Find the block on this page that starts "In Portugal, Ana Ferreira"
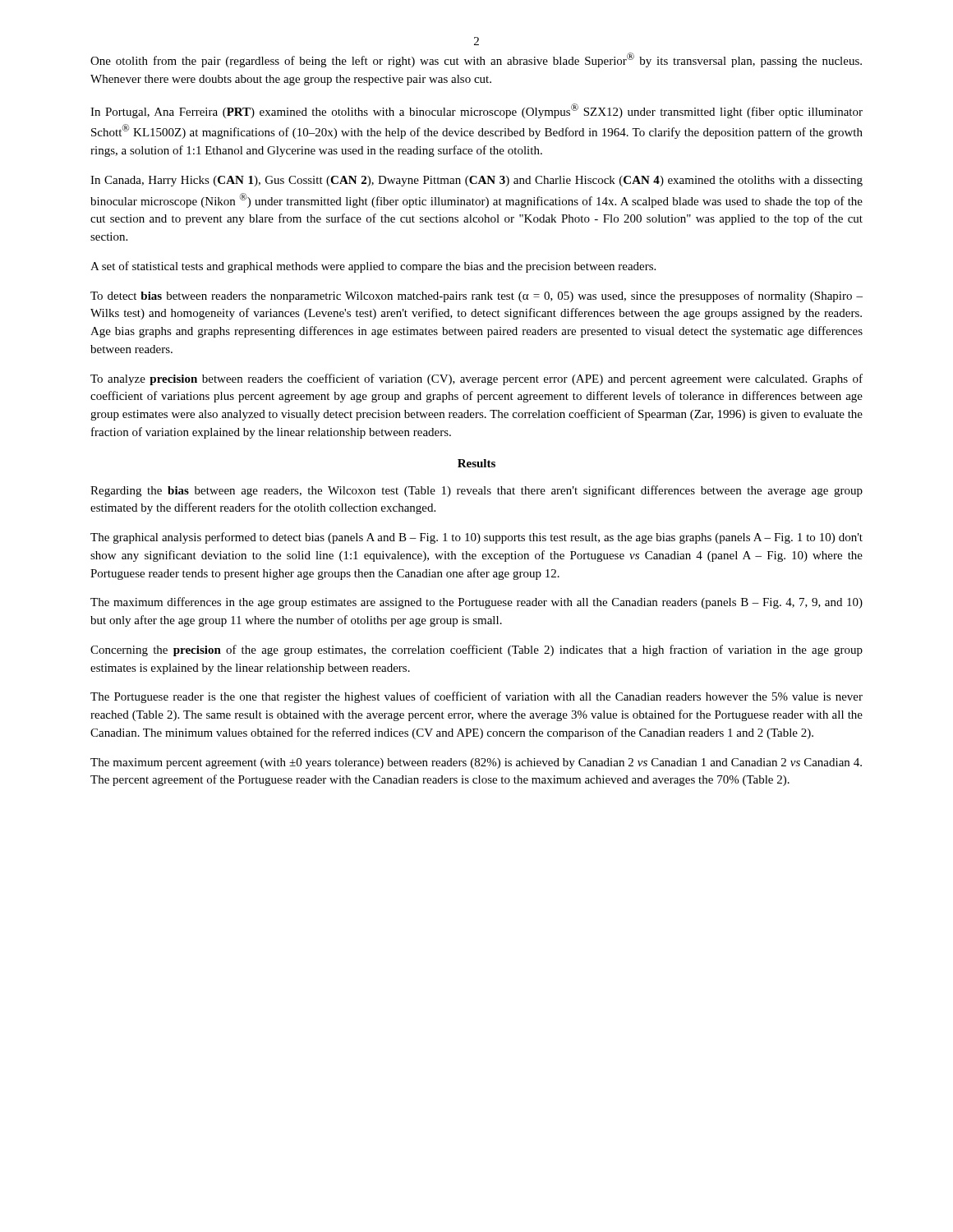Screen dimensions: 1232x953 click(476, 129)
